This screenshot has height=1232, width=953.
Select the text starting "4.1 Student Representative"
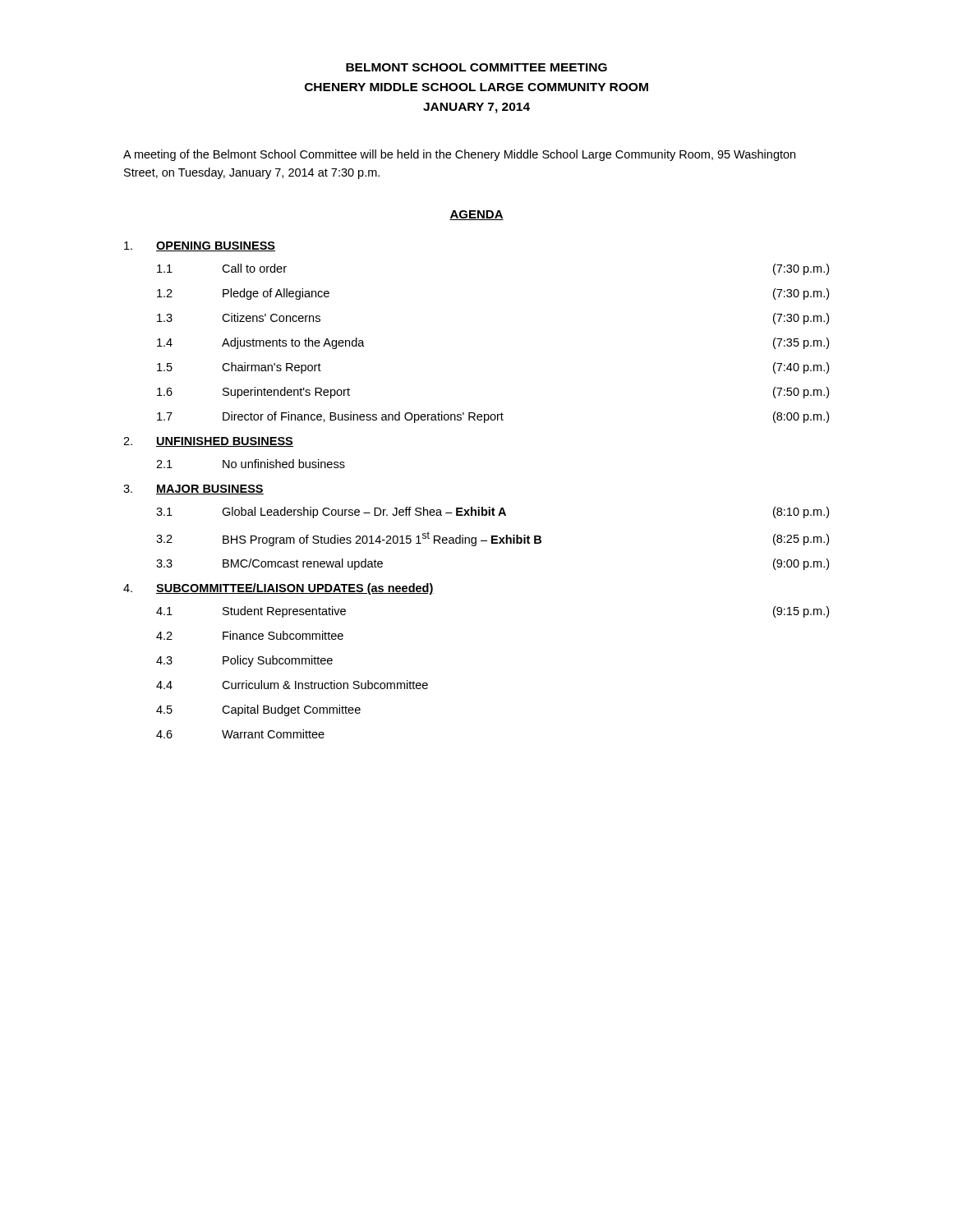159,611
